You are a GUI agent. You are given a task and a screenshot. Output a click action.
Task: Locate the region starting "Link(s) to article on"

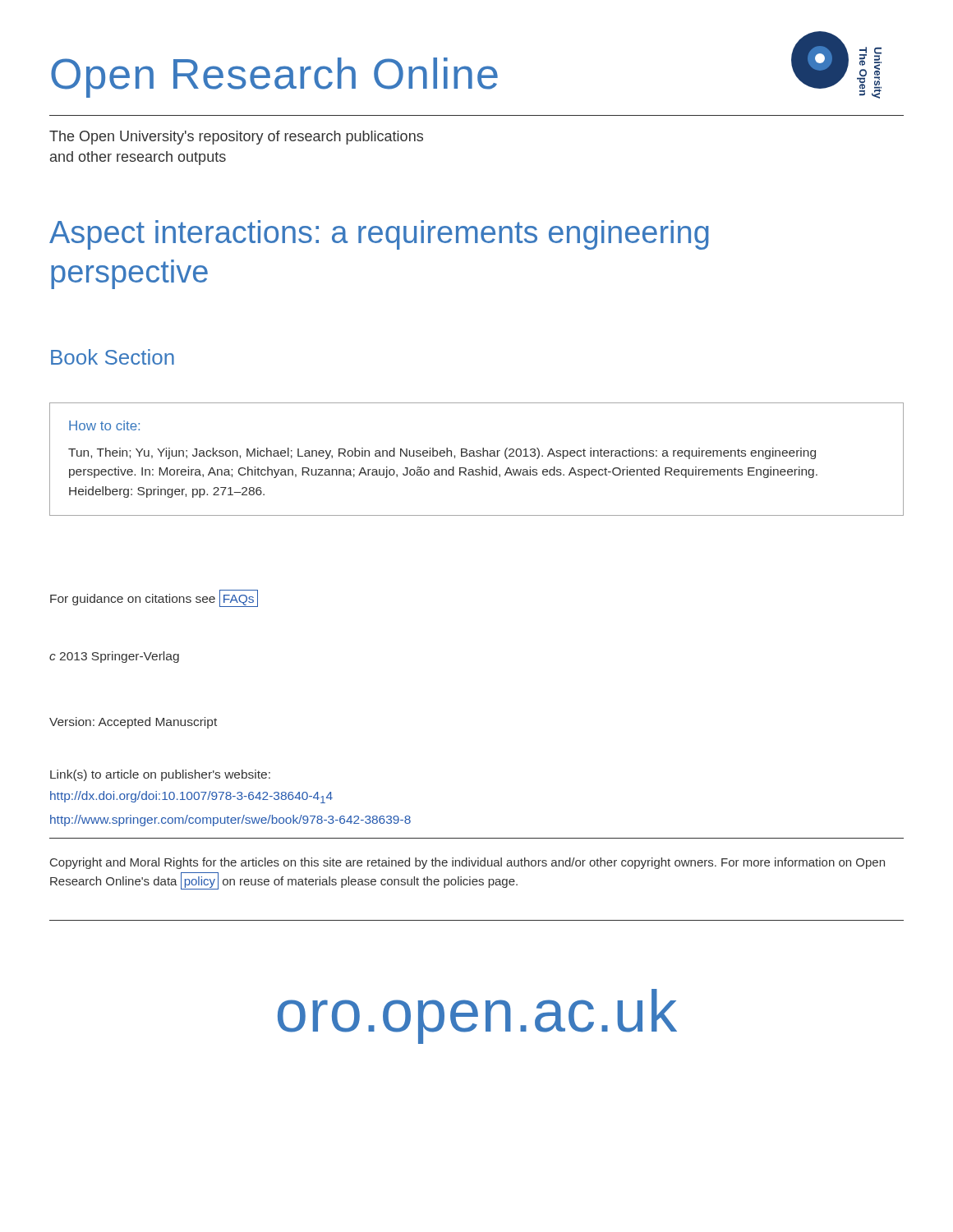tap(230, 799)
